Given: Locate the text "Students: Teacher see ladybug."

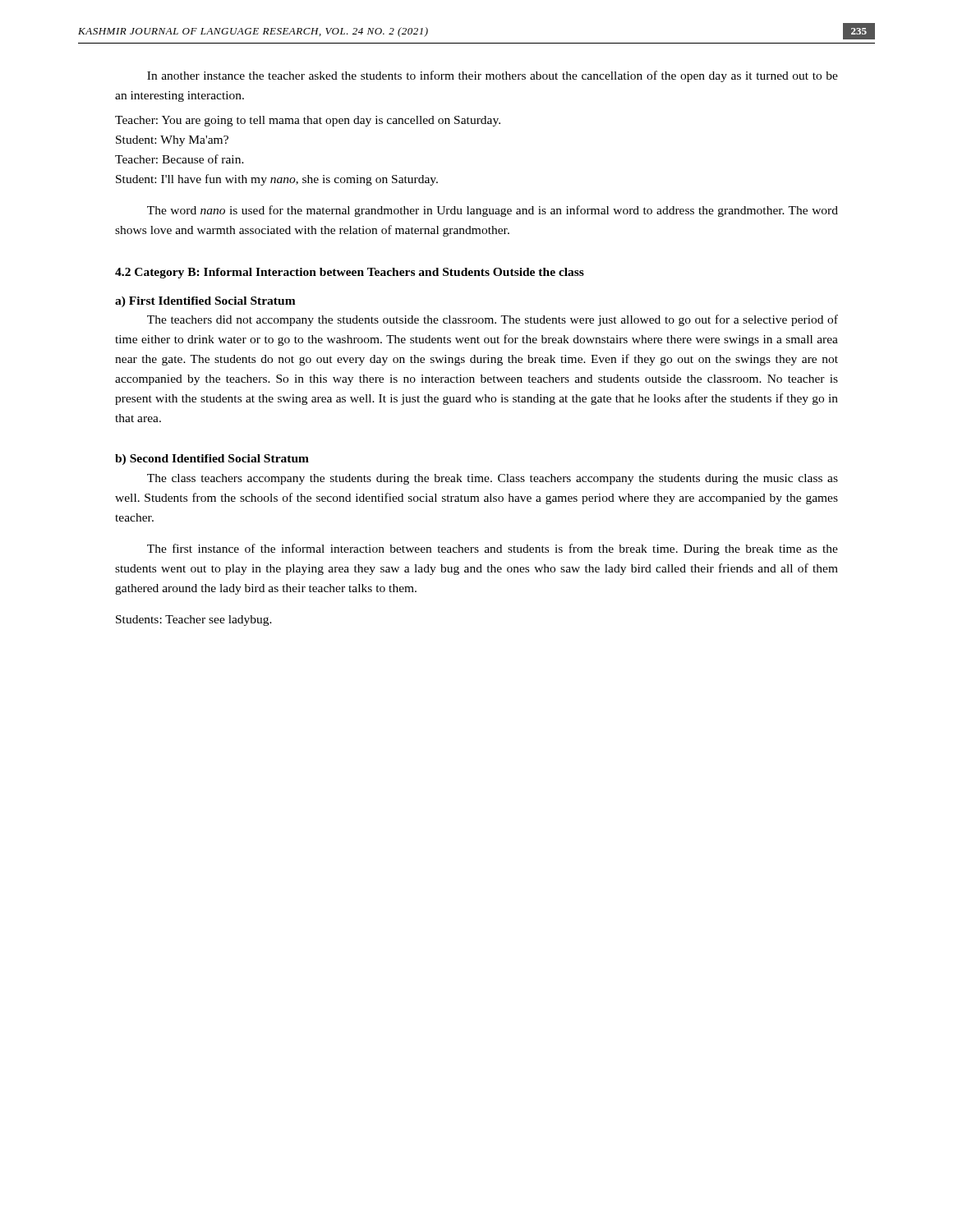Looking at the screenshot, I should point(194,621).
